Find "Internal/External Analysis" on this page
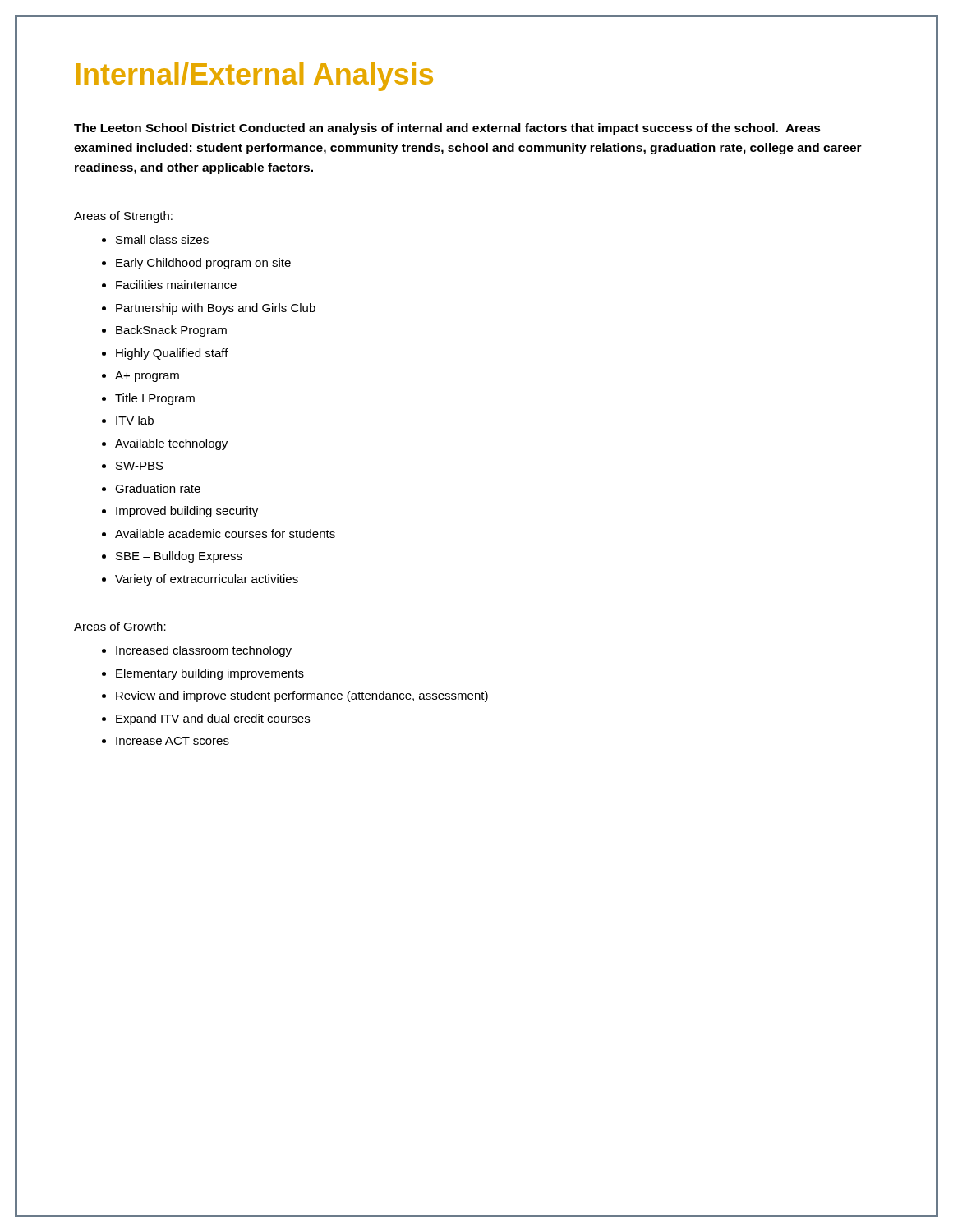The image size is (953, 1232). [x=254, y=77]
